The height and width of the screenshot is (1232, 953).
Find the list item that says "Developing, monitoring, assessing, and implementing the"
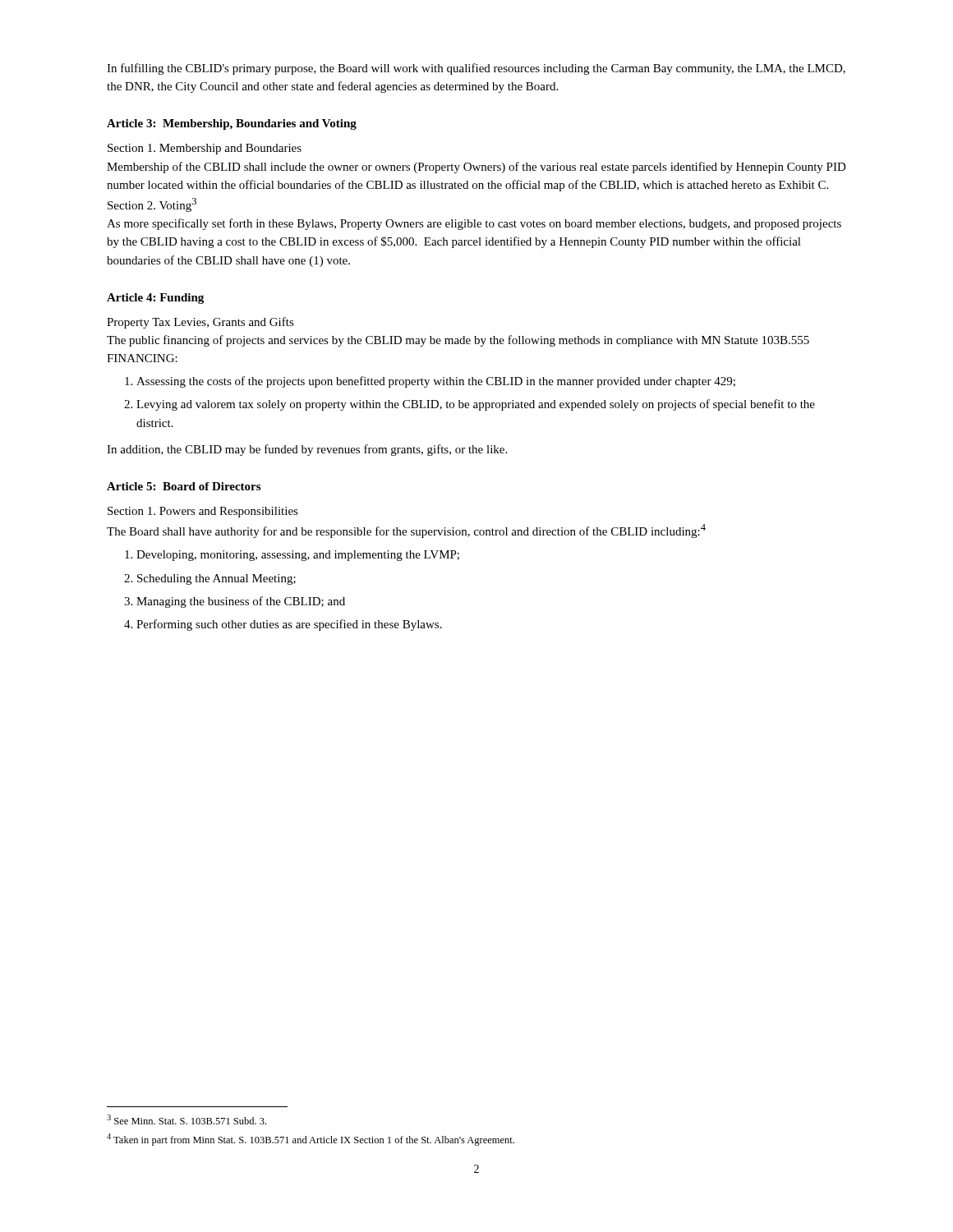[298, 555]
